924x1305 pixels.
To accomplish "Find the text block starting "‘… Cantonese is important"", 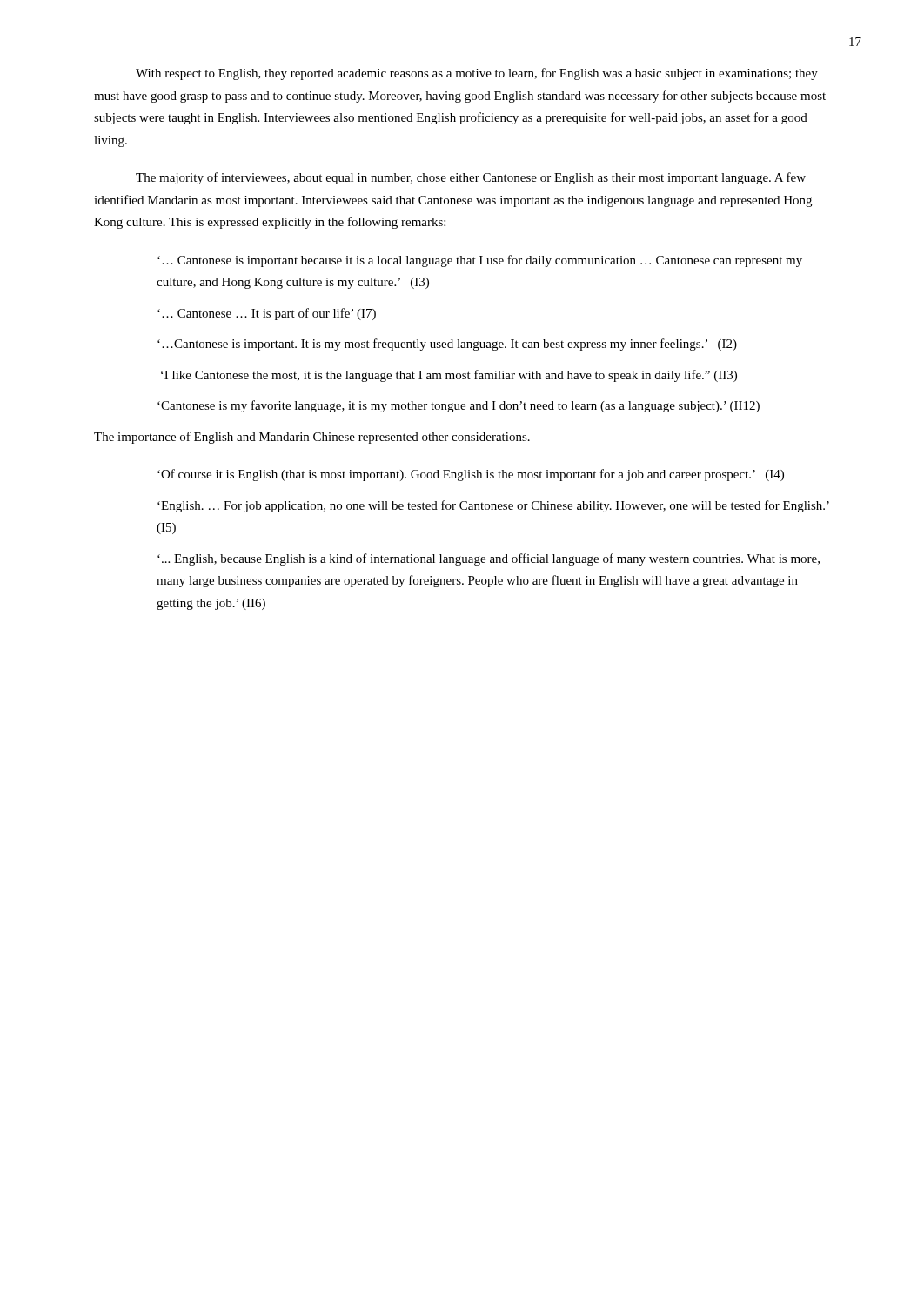I will pos(480,271).
